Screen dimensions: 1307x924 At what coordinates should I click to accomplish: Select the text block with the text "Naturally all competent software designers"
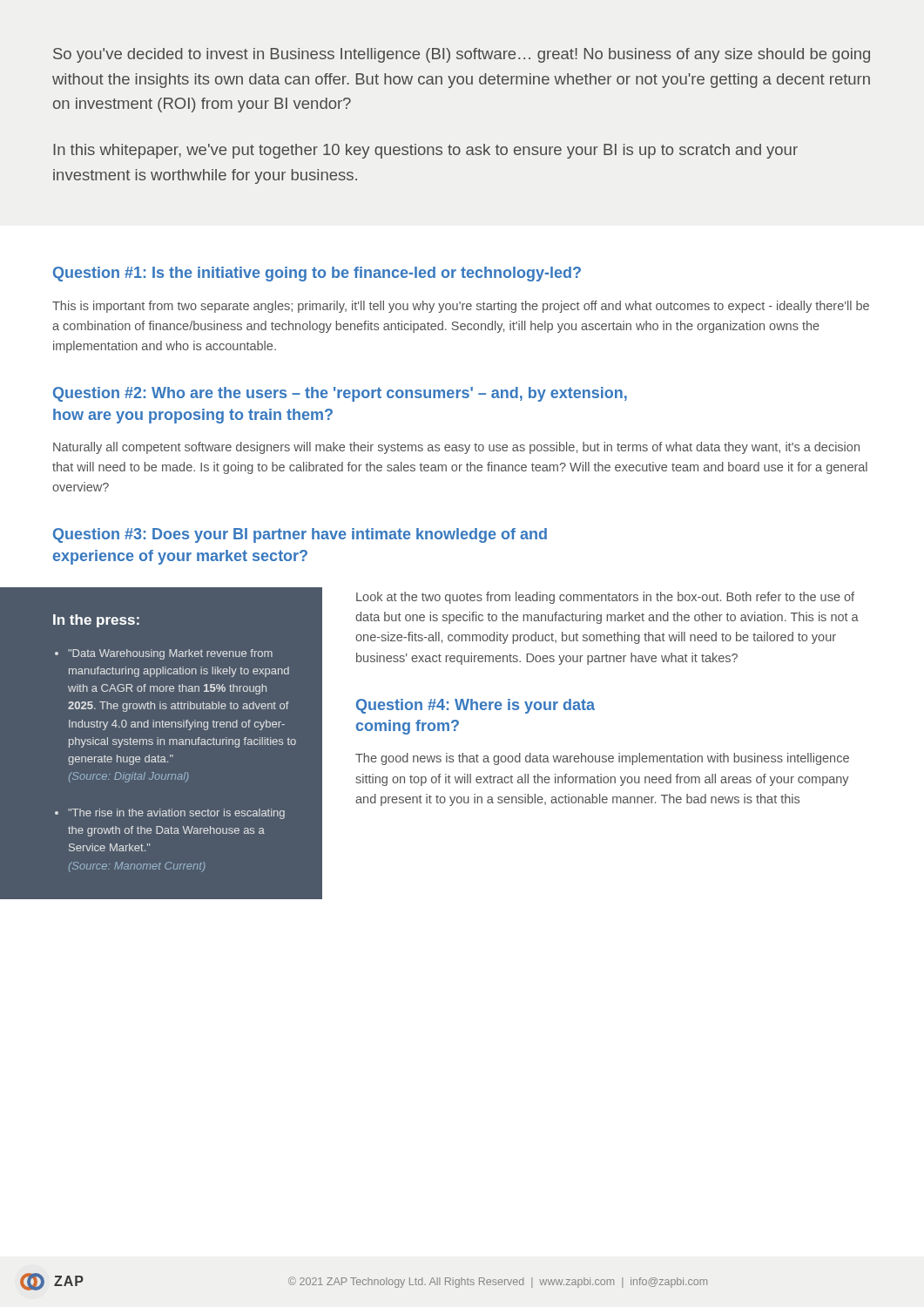click(462, 468)
